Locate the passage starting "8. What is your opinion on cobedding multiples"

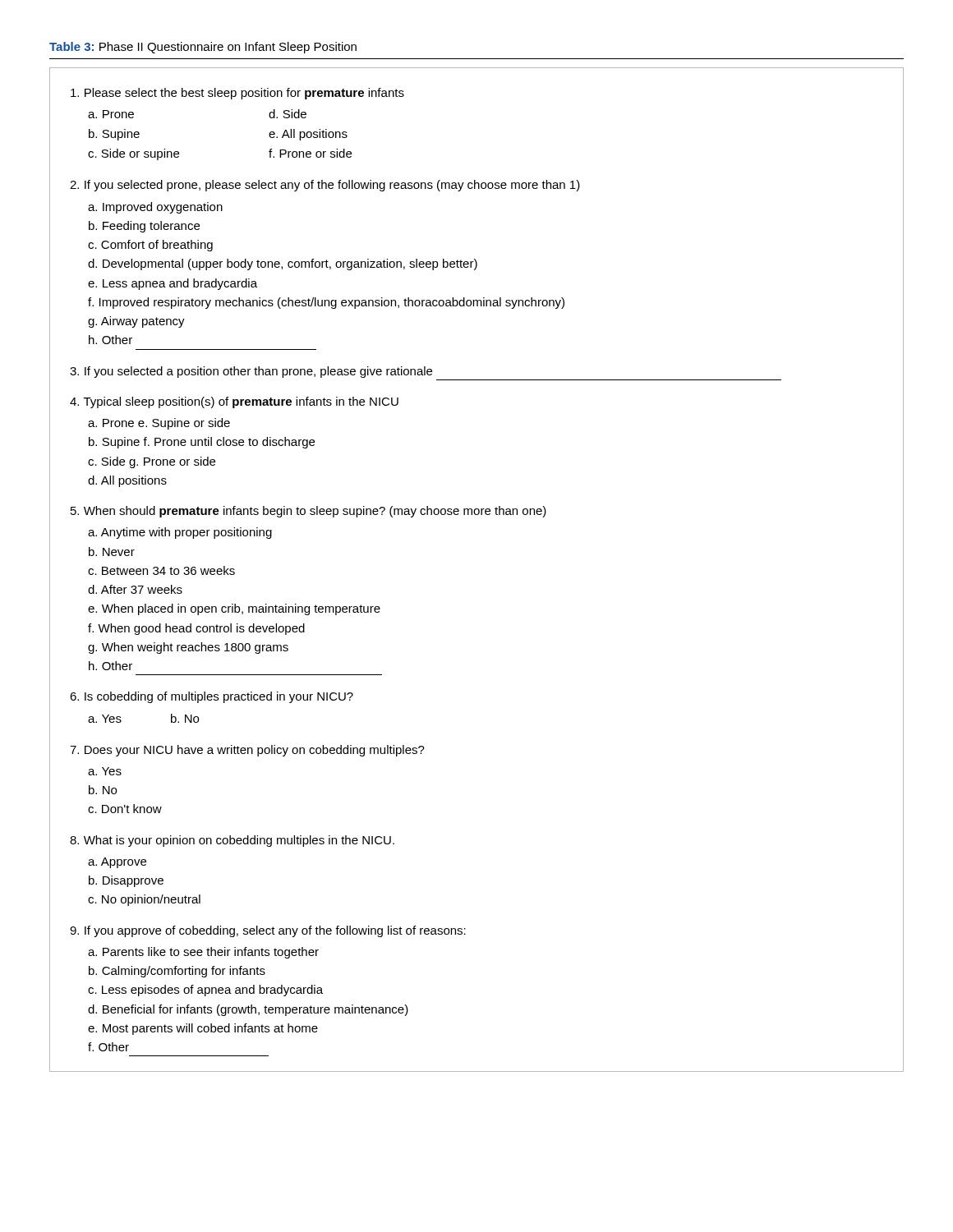pos(232,841)
